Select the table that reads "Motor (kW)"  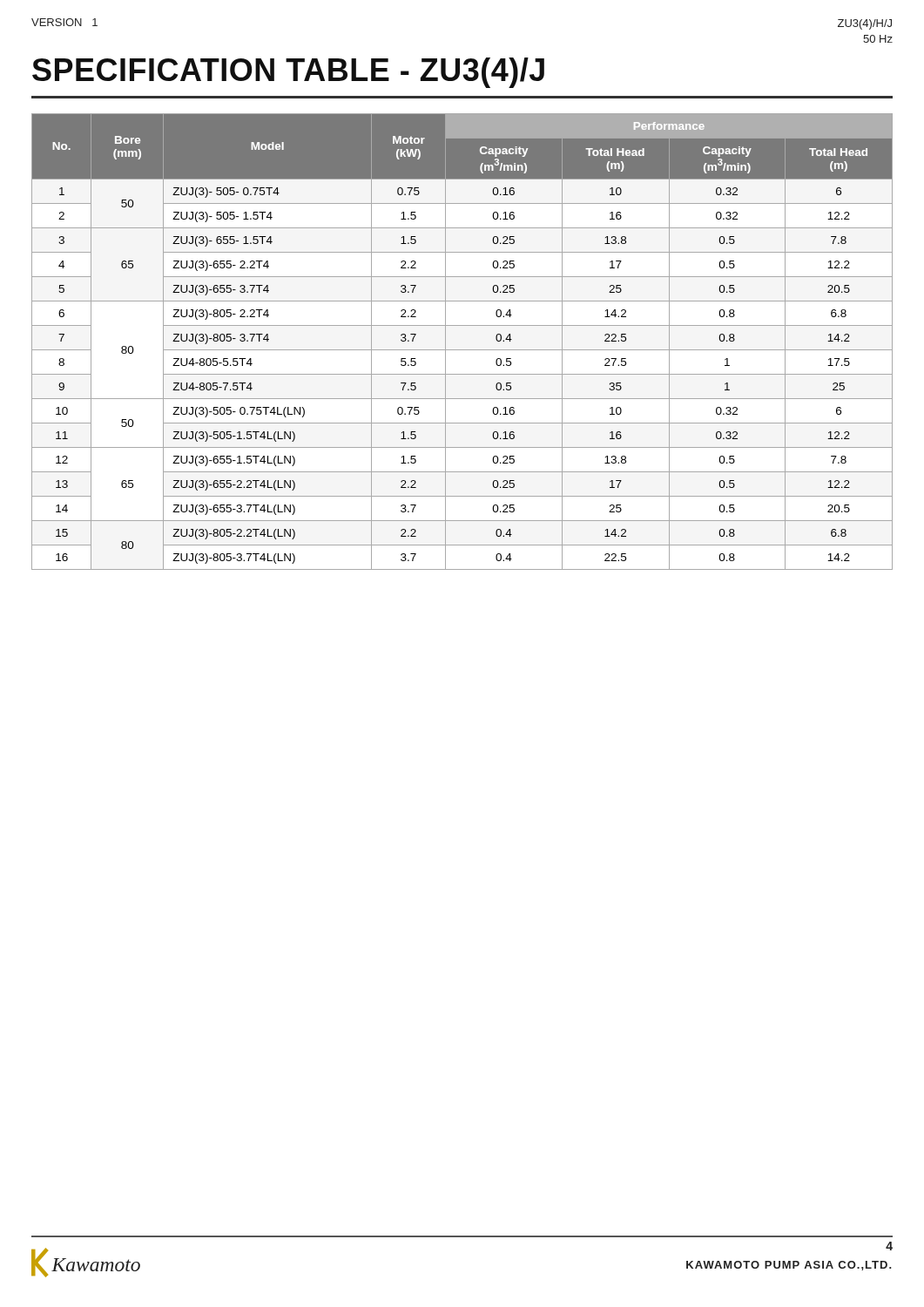coord(462,341)
